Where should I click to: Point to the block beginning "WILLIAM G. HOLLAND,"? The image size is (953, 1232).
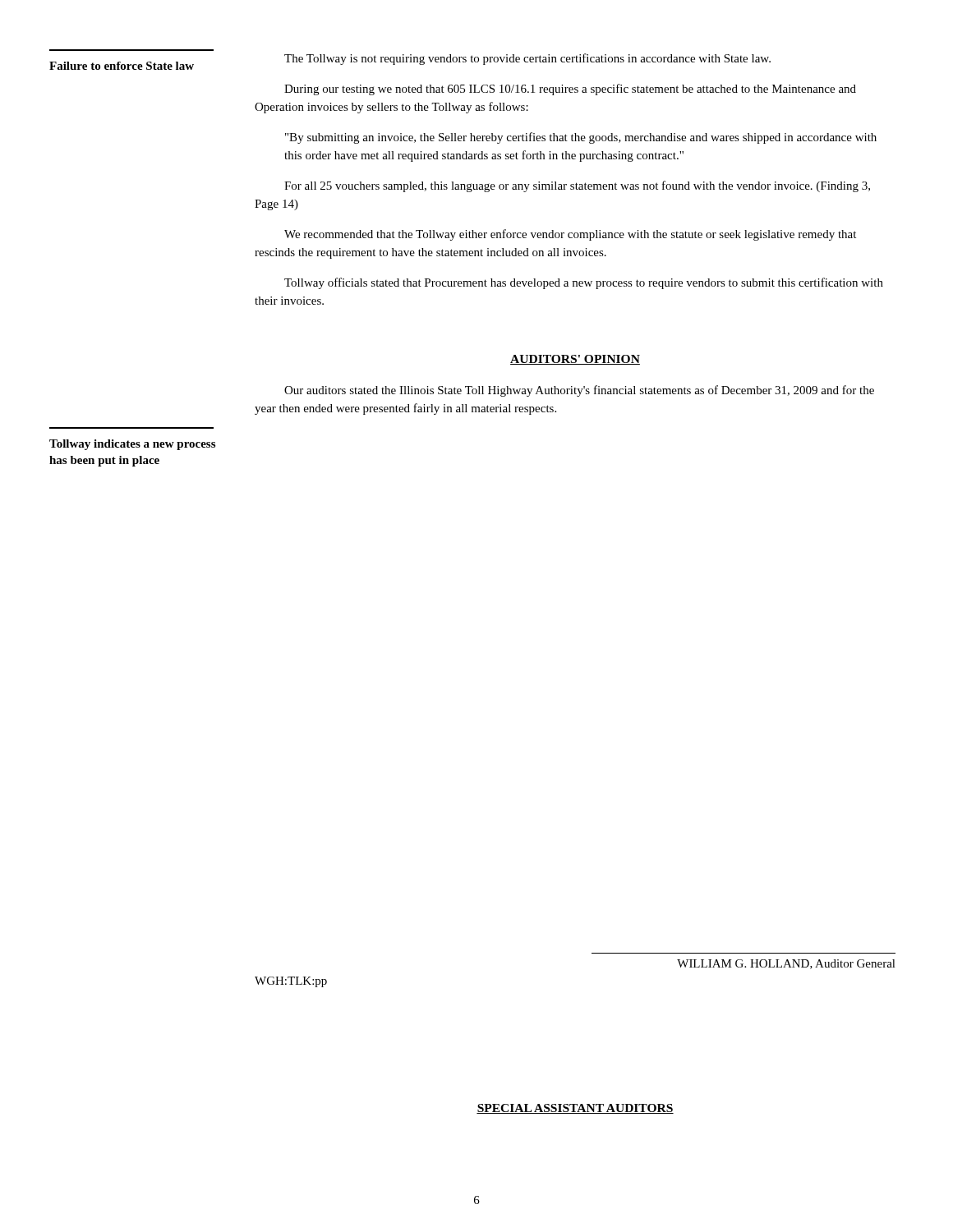click(x=786, y=964)
